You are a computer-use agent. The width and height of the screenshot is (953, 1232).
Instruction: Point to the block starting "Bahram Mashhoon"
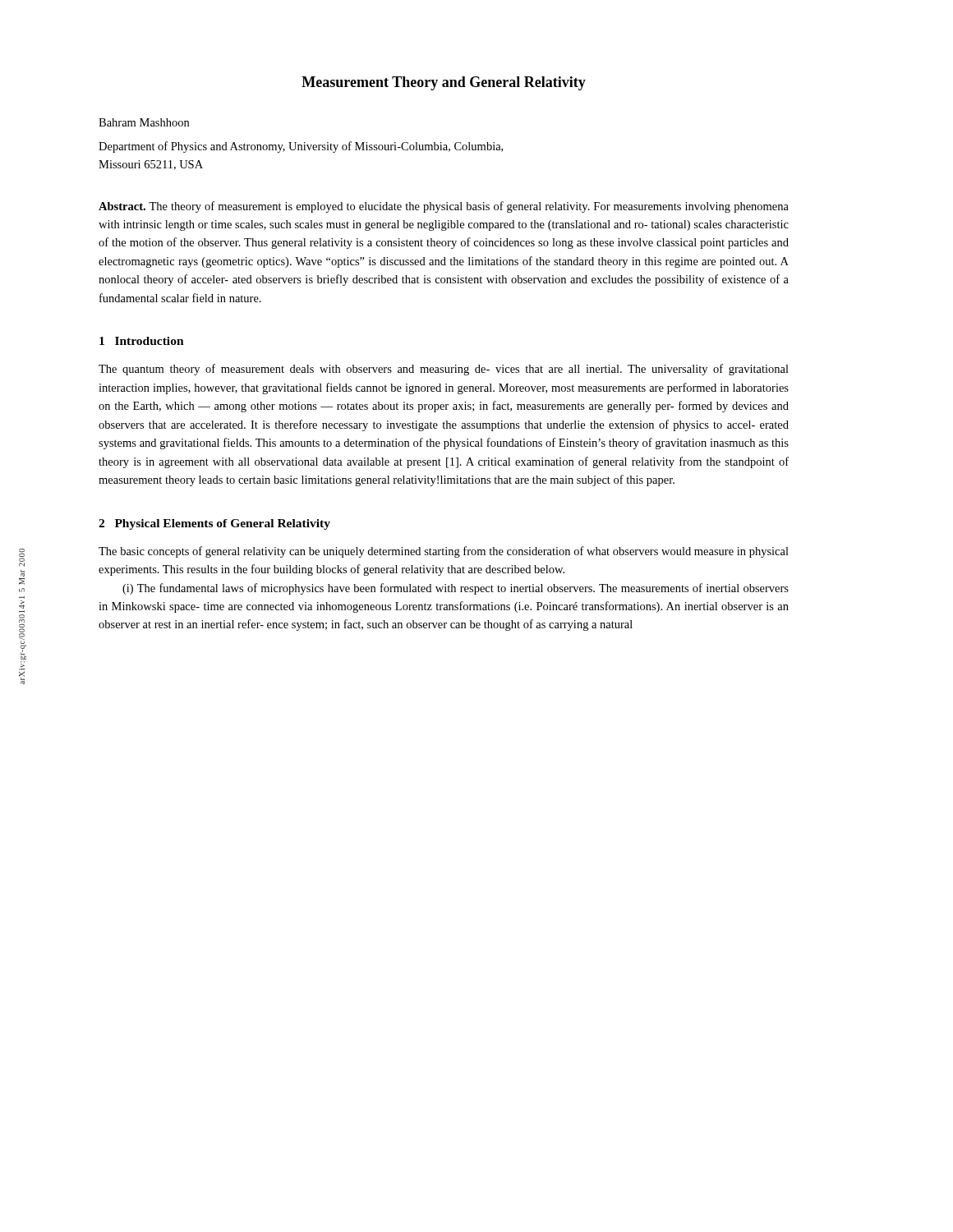(x=144, y=122)
